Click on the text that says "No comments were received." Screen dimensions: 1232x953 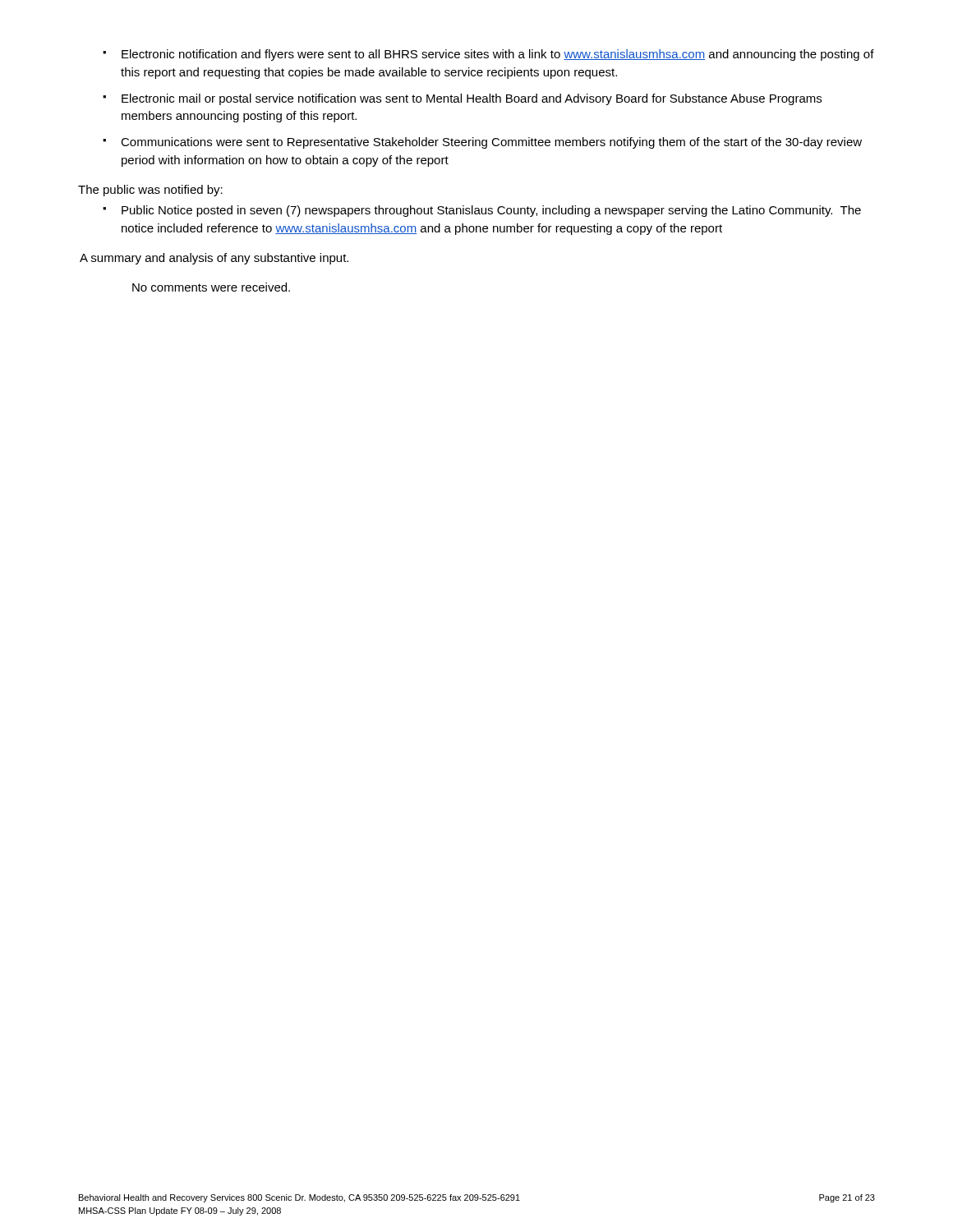pyautogui.click(x=211, y=287)
